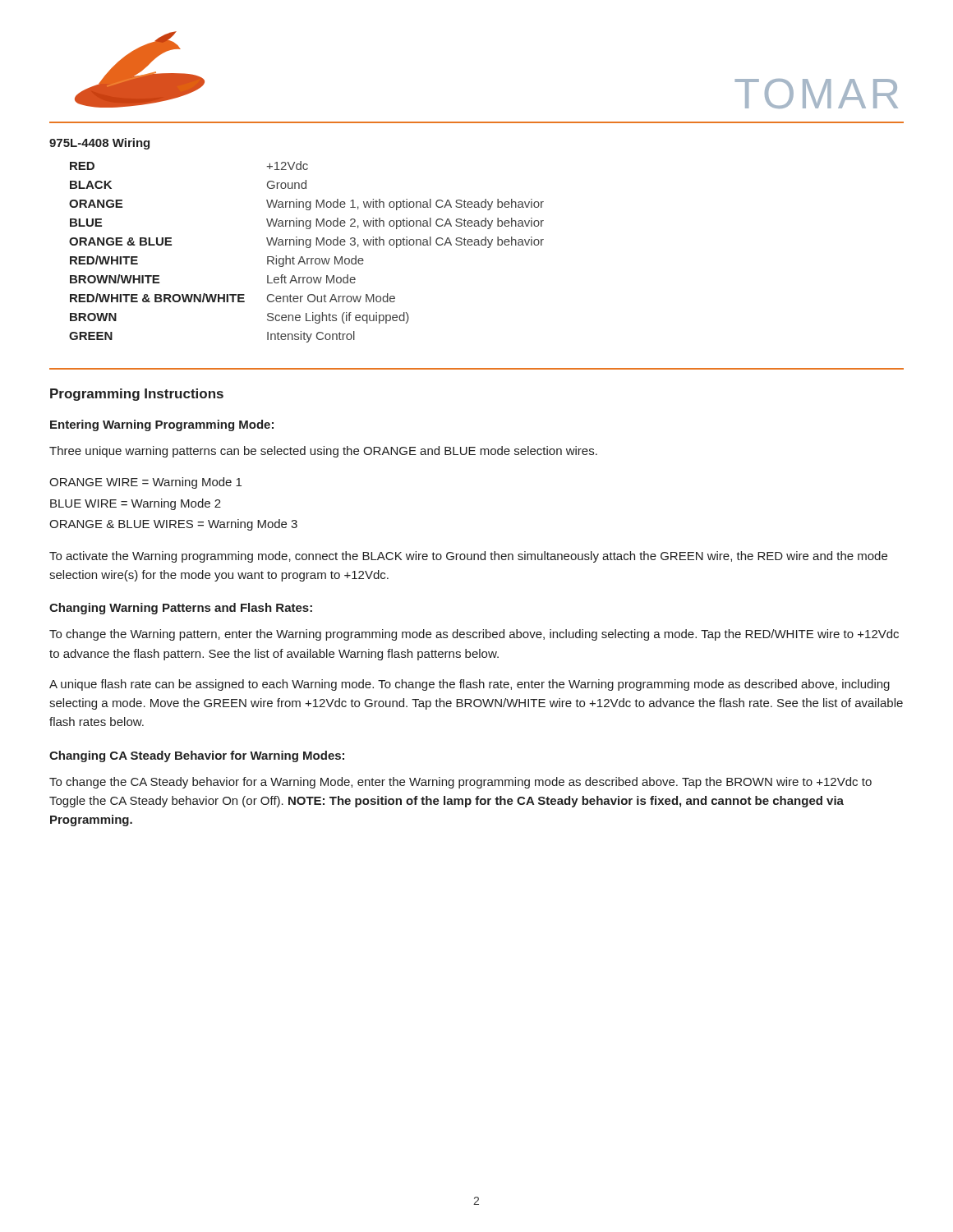Find the section header with the text "Changing Warning Patterns and"
Viewport: 953px width, 1232px height.
tap(181, 608)
